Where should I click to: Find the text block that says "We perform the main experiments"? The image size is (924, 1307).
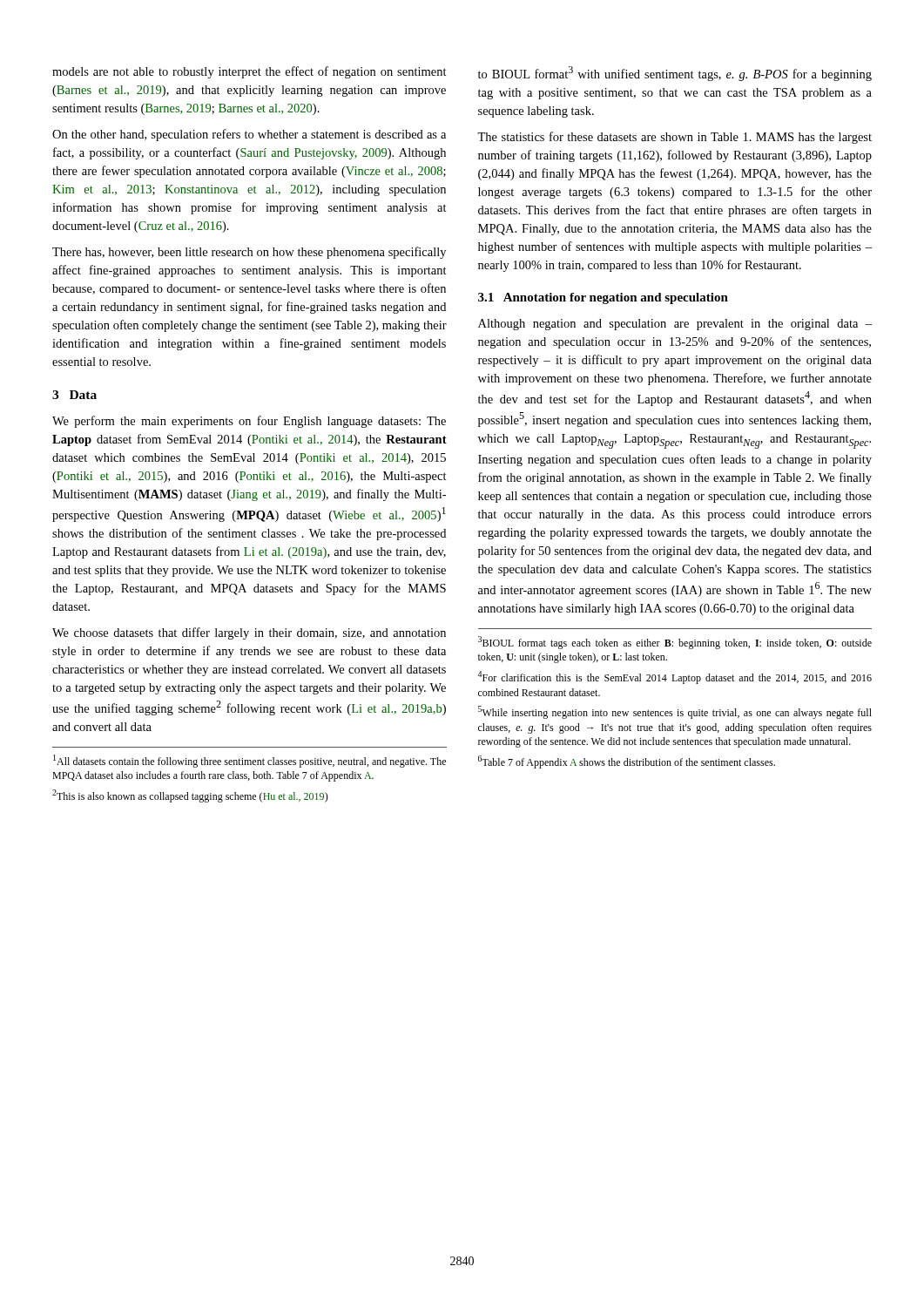pos(249,574)
